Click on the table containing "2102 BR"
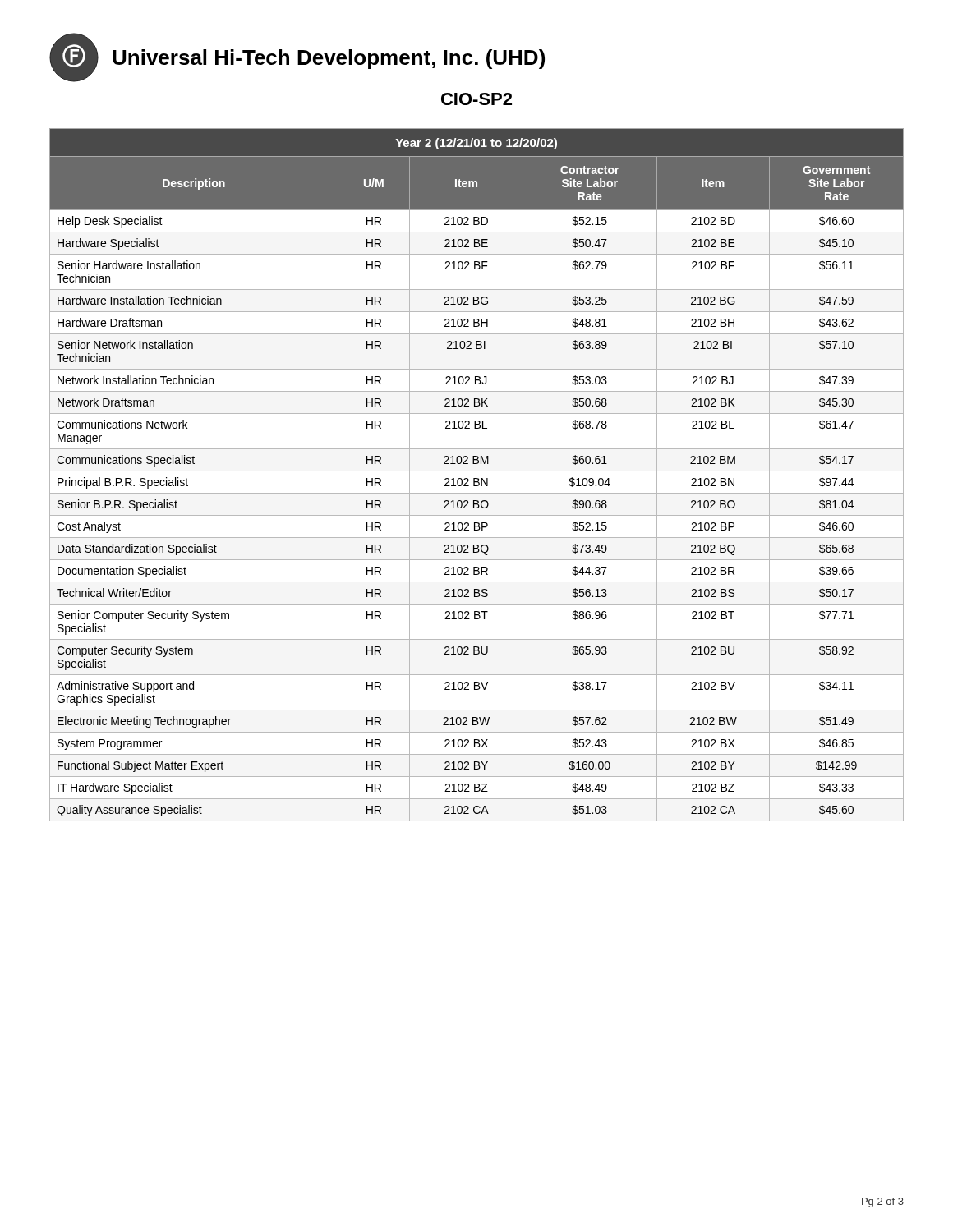The image size is (953, 1232). (476, 475)
